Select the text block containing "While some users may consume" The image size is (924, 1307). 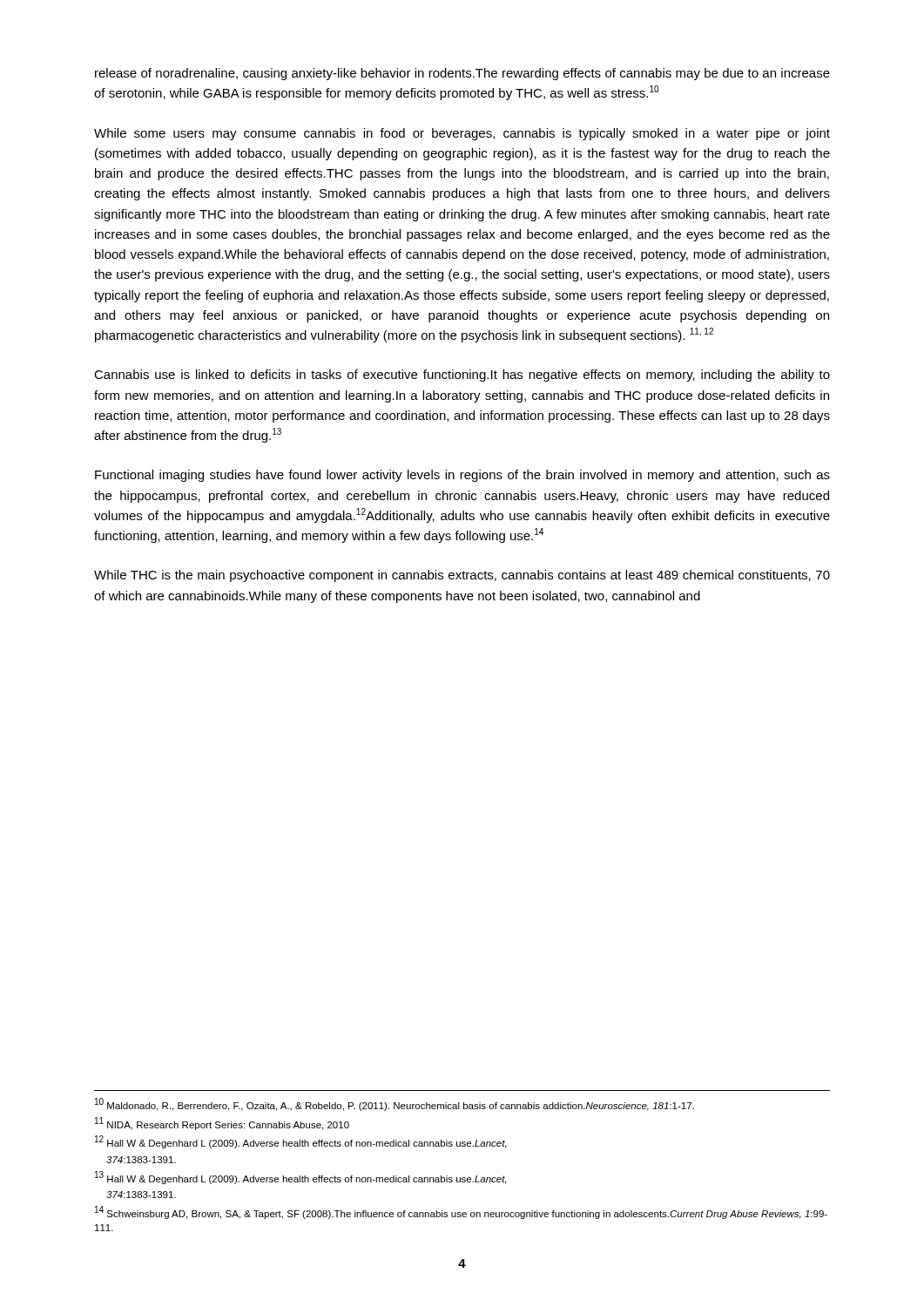pos(462,234)
